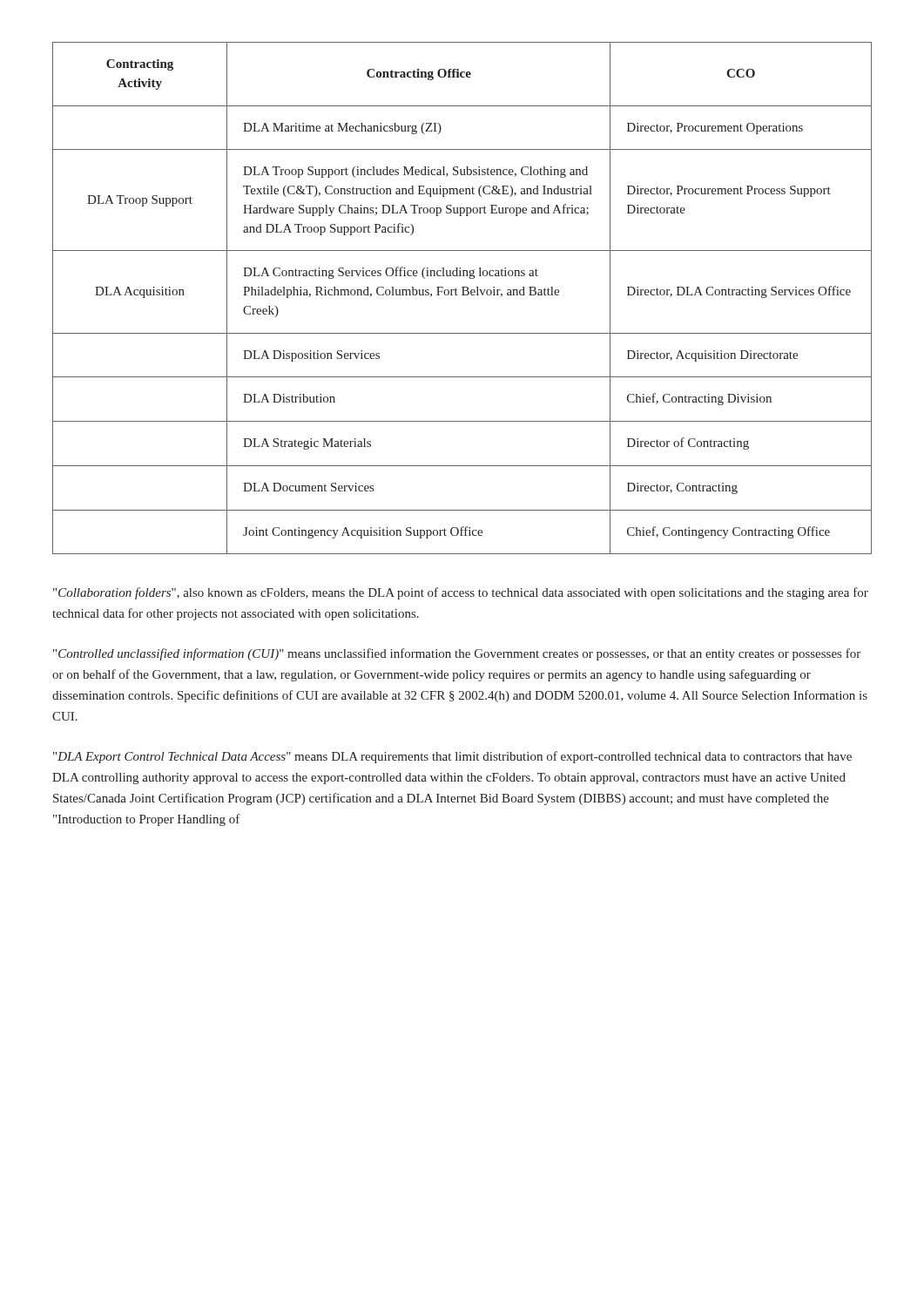The width and height of the screenshot is (924, 1307).
Task: Select the element starting ""Controlled unclassified information (CUI)" means"
Action: tap(460, 685)
